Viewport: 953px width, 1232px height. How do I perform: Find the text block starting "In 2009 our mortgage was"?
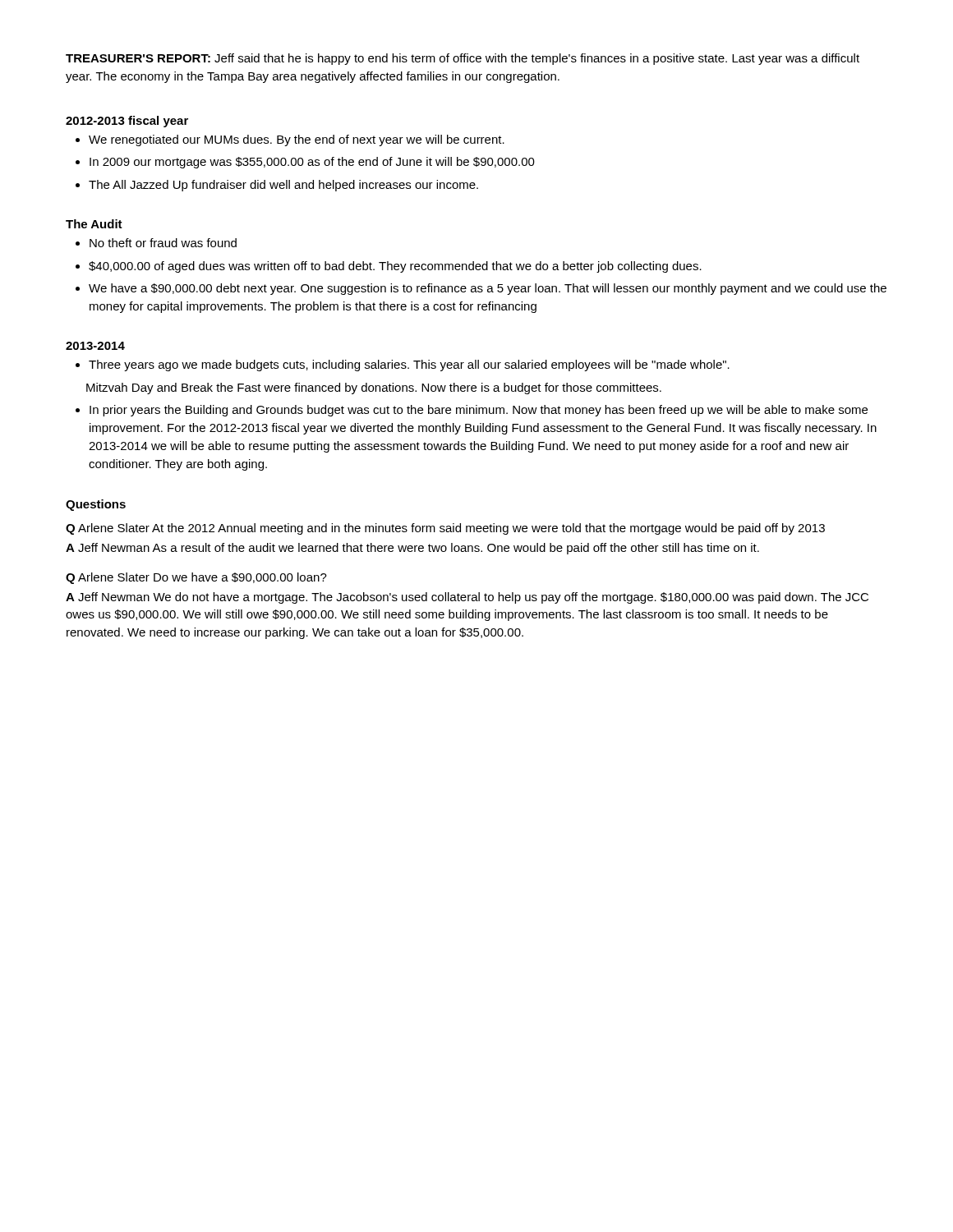[x=312, y=162]
